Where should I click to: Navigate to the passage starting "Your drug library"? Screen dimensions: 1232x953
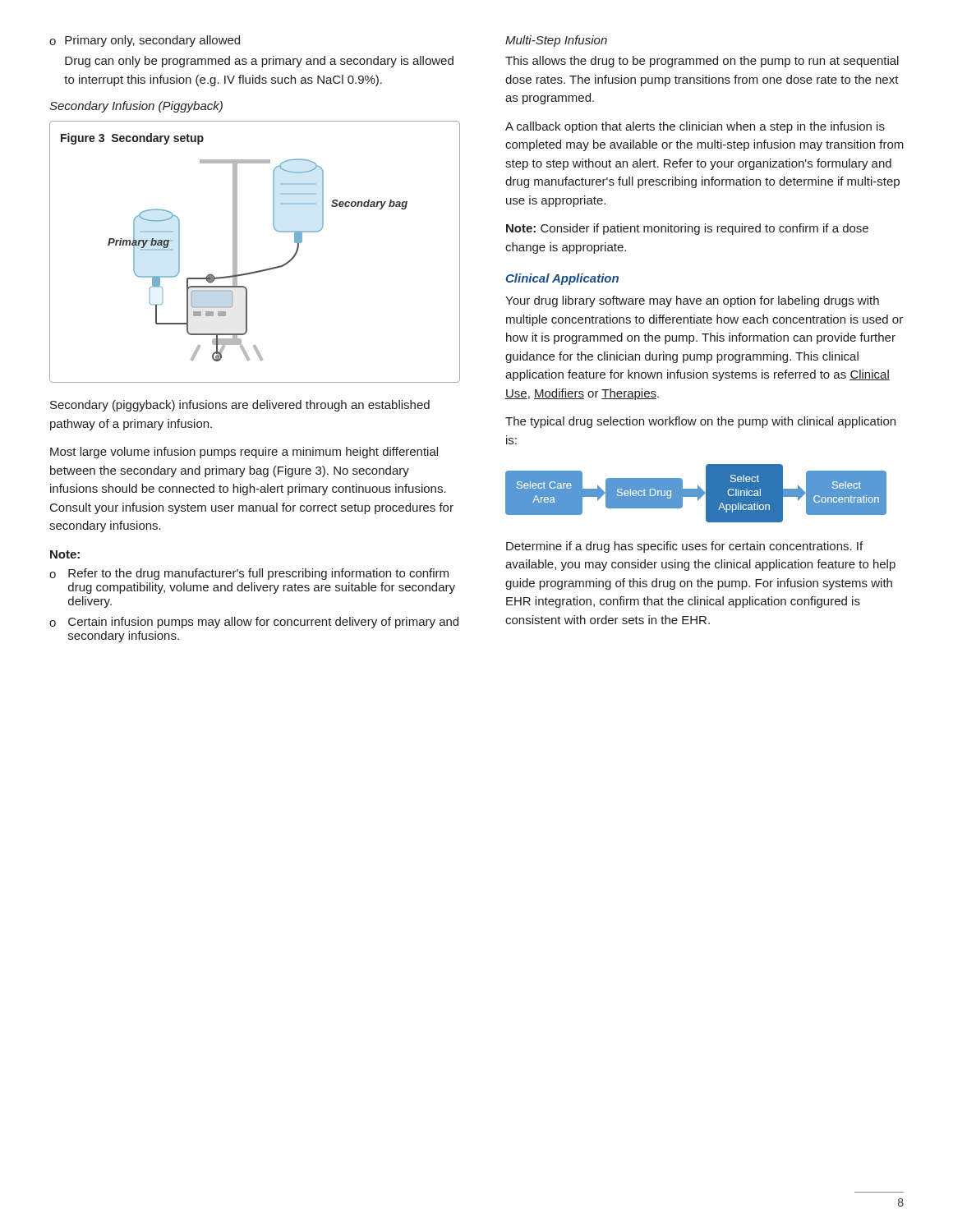pos(707,347)
